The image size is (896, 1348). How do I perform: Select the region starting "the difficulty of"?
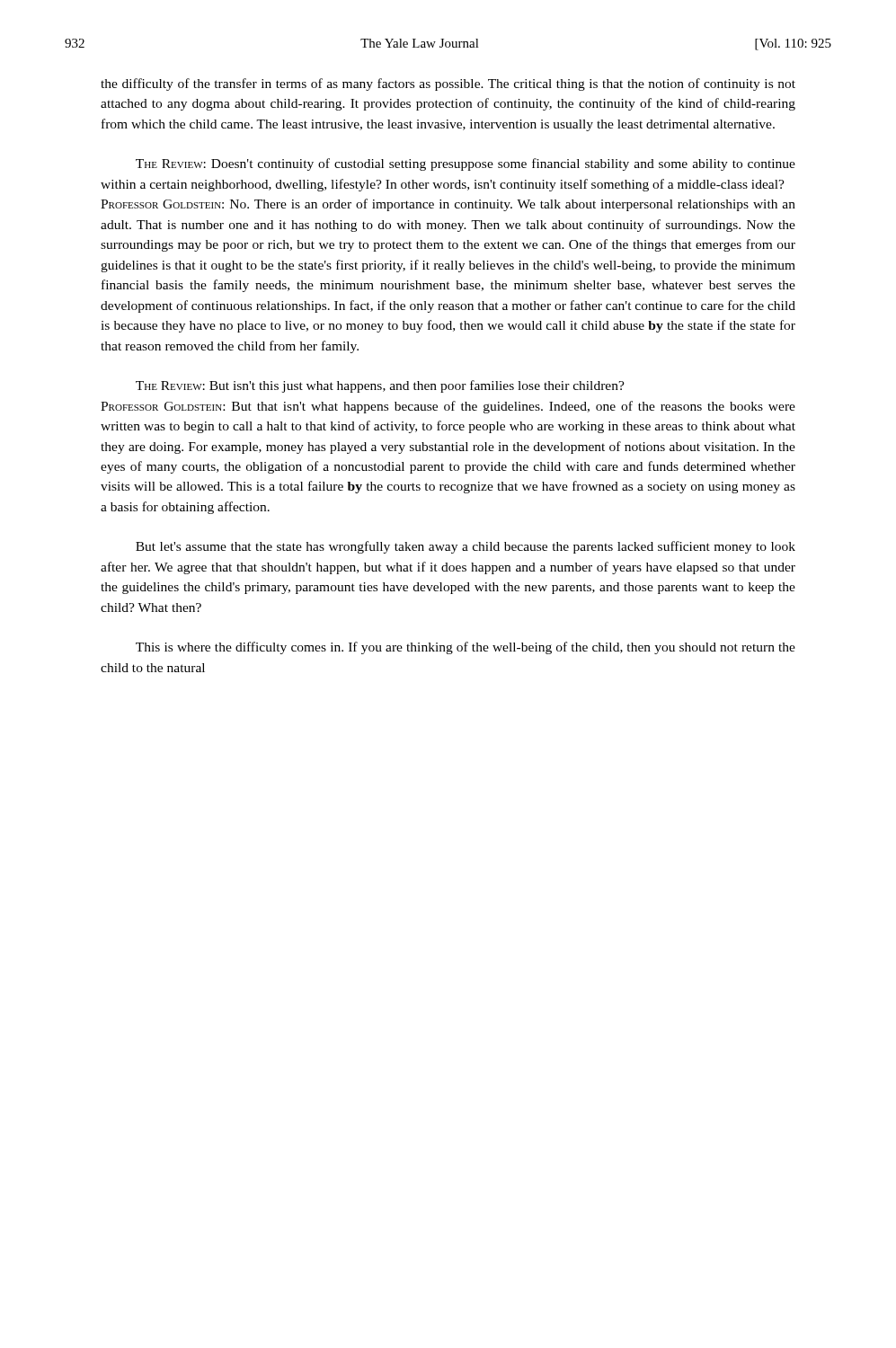click(x=448, y=103)
